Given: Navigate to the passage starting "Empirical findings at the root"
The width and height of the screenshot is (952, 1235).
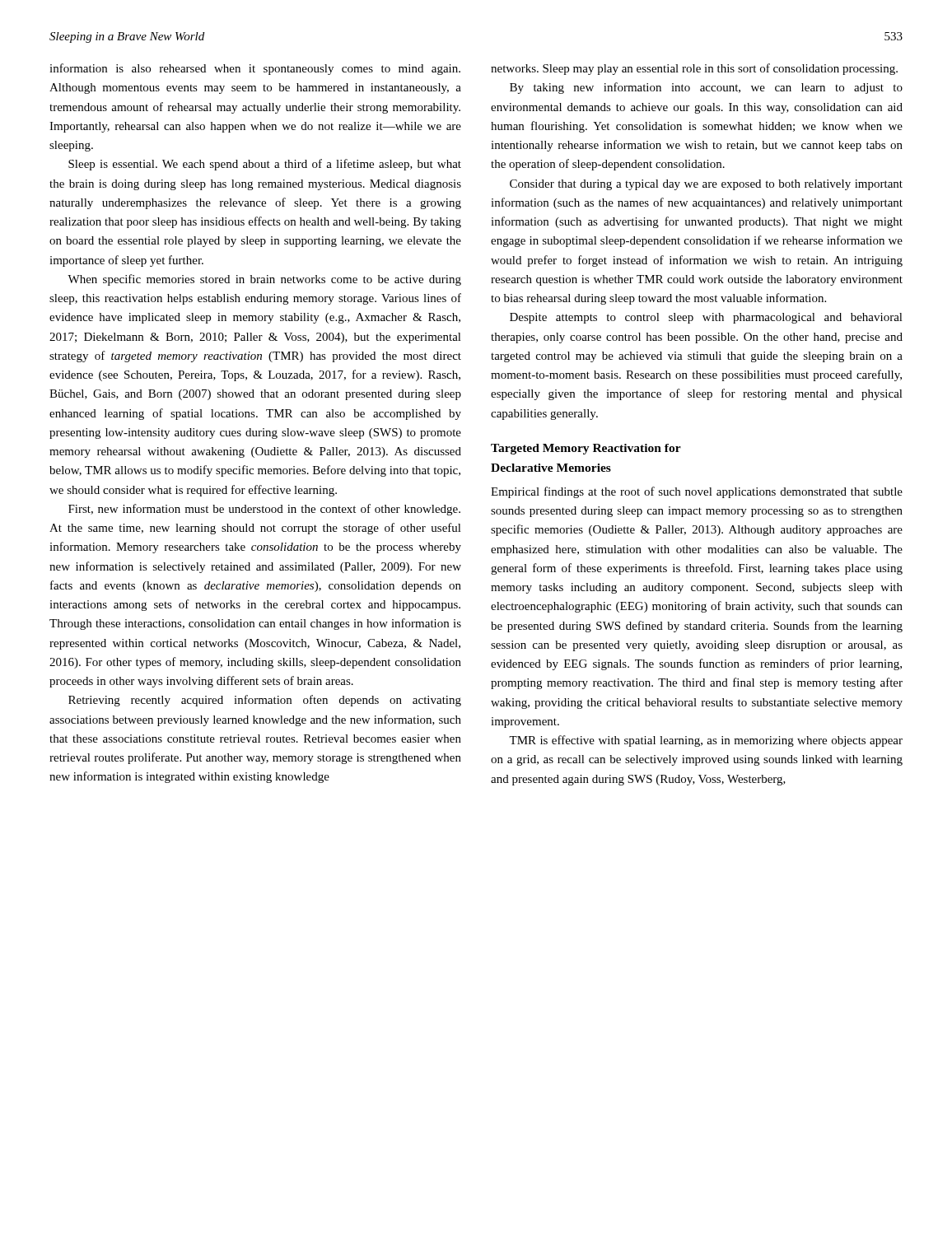Looking at the screenshot, I should (x=697, y=635).
